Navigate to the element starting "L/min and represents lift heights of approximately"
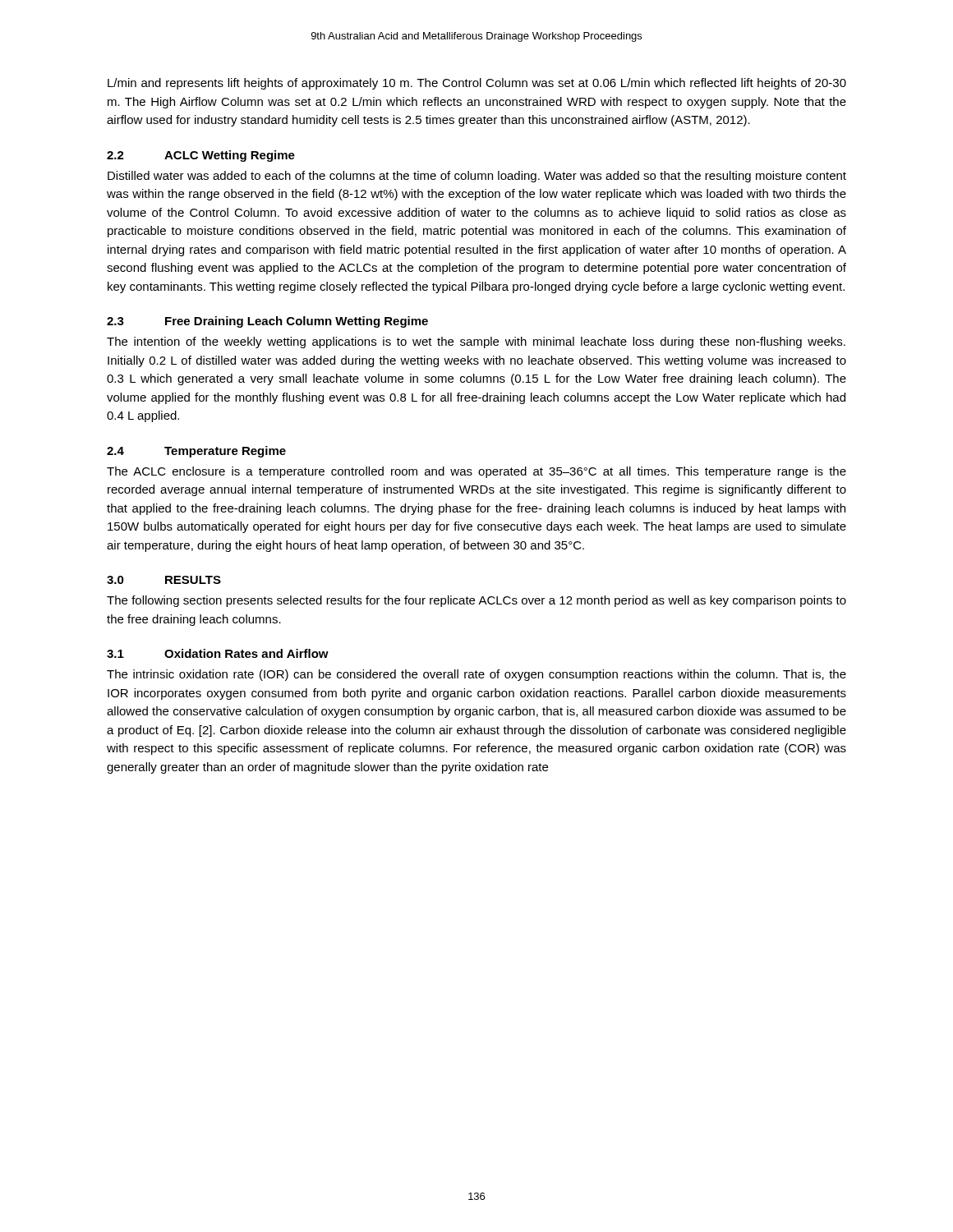Screen dimensions: 1232x953 coord(476,102)
